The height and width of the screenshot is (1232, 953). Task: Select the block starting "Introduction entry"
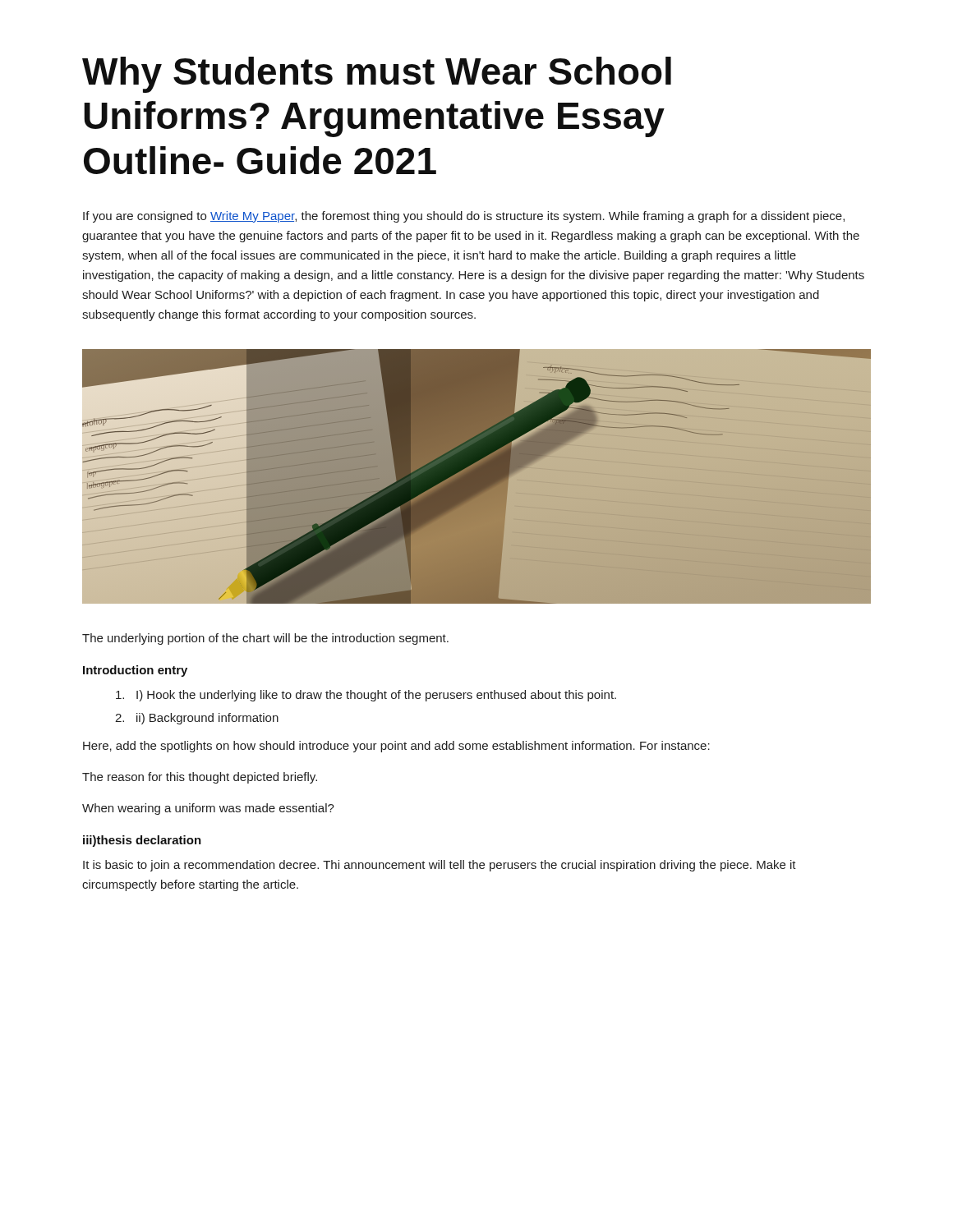point(135,670)
